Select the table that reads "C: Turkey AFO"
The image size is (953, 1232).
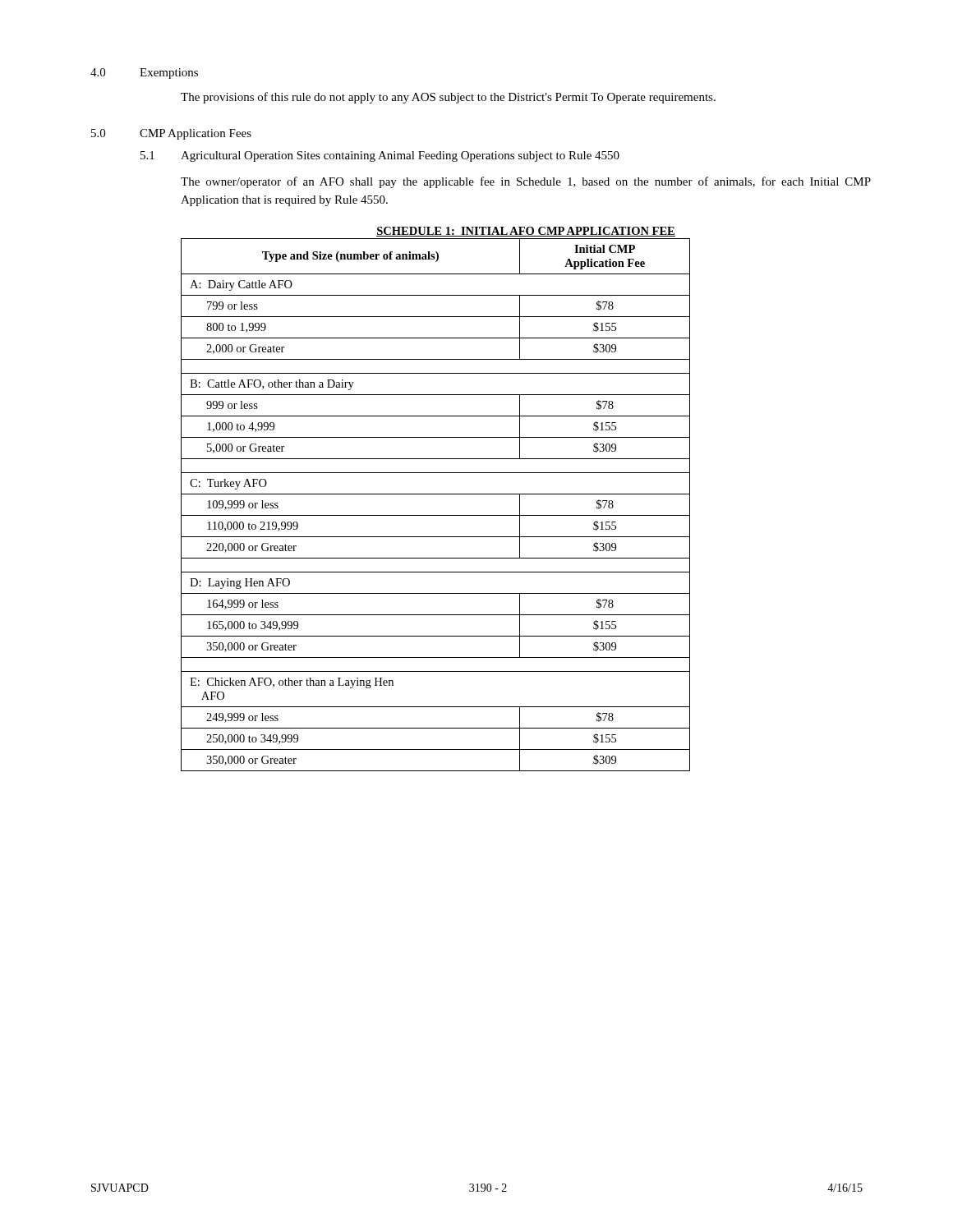click(x=526, y=504)
